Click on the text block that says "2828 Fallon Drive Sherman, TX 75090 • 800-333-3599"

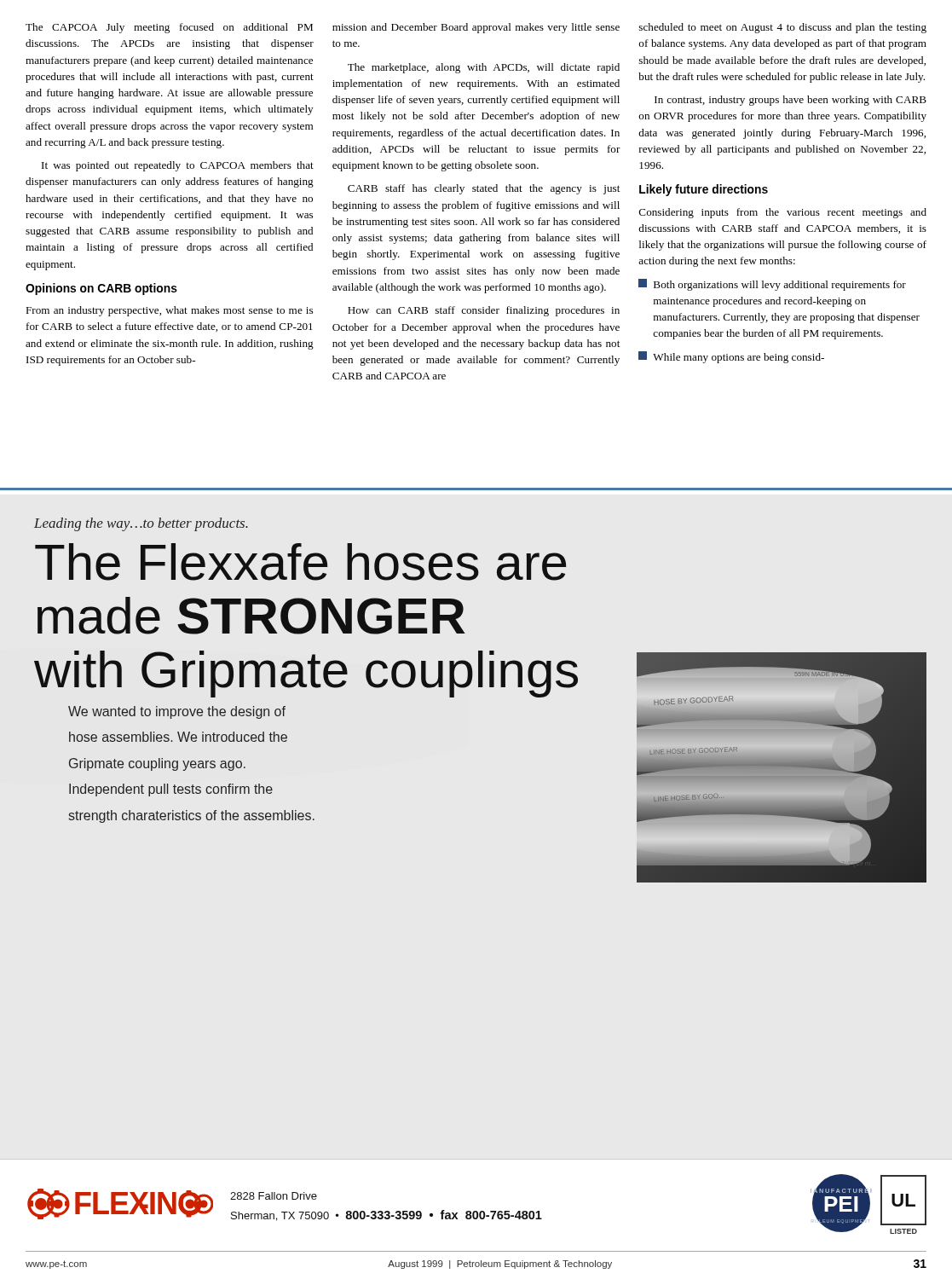(386, 1206)
